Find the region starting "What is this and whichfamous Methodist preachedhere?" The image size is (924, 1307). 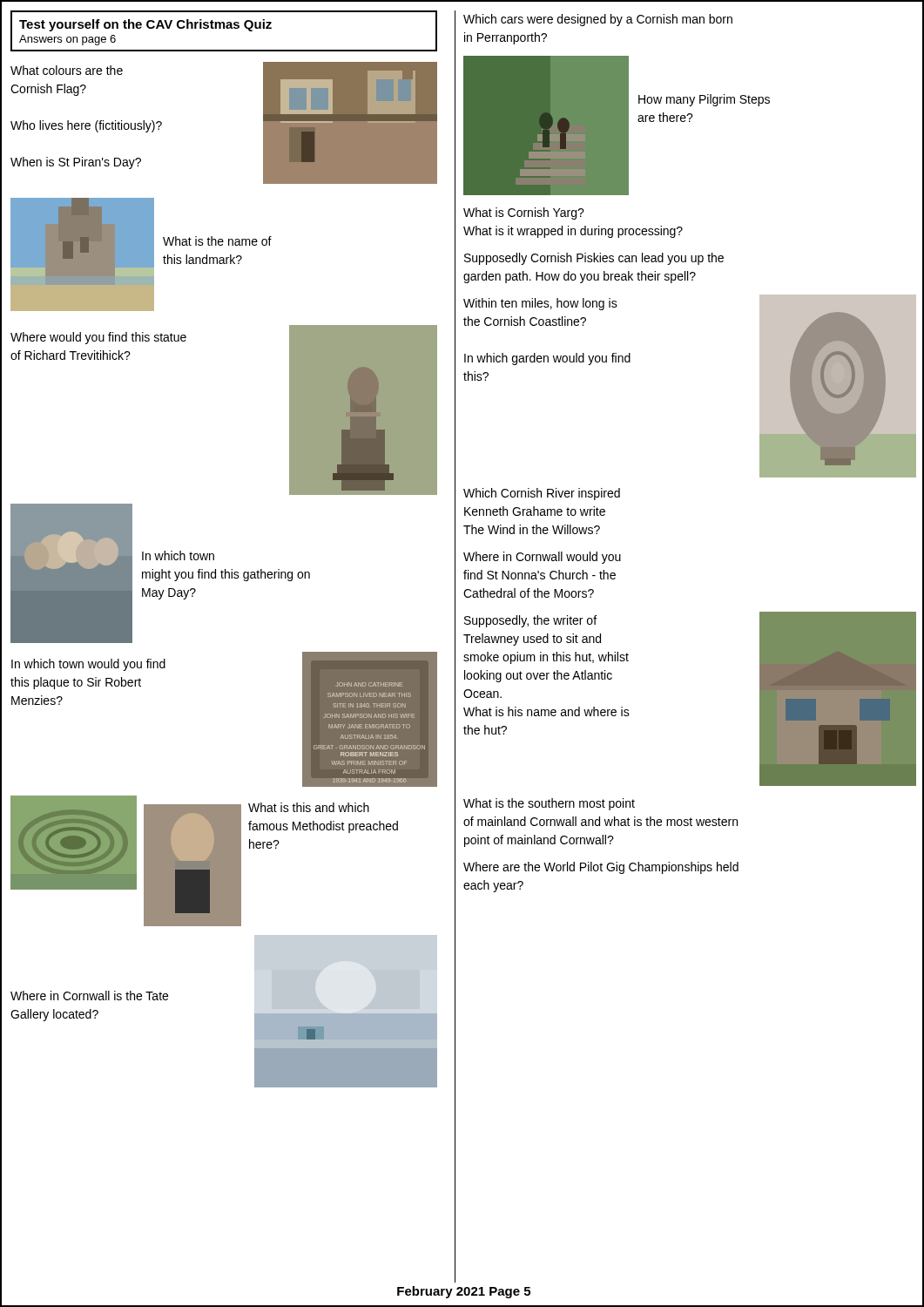[x=323, y=826]
